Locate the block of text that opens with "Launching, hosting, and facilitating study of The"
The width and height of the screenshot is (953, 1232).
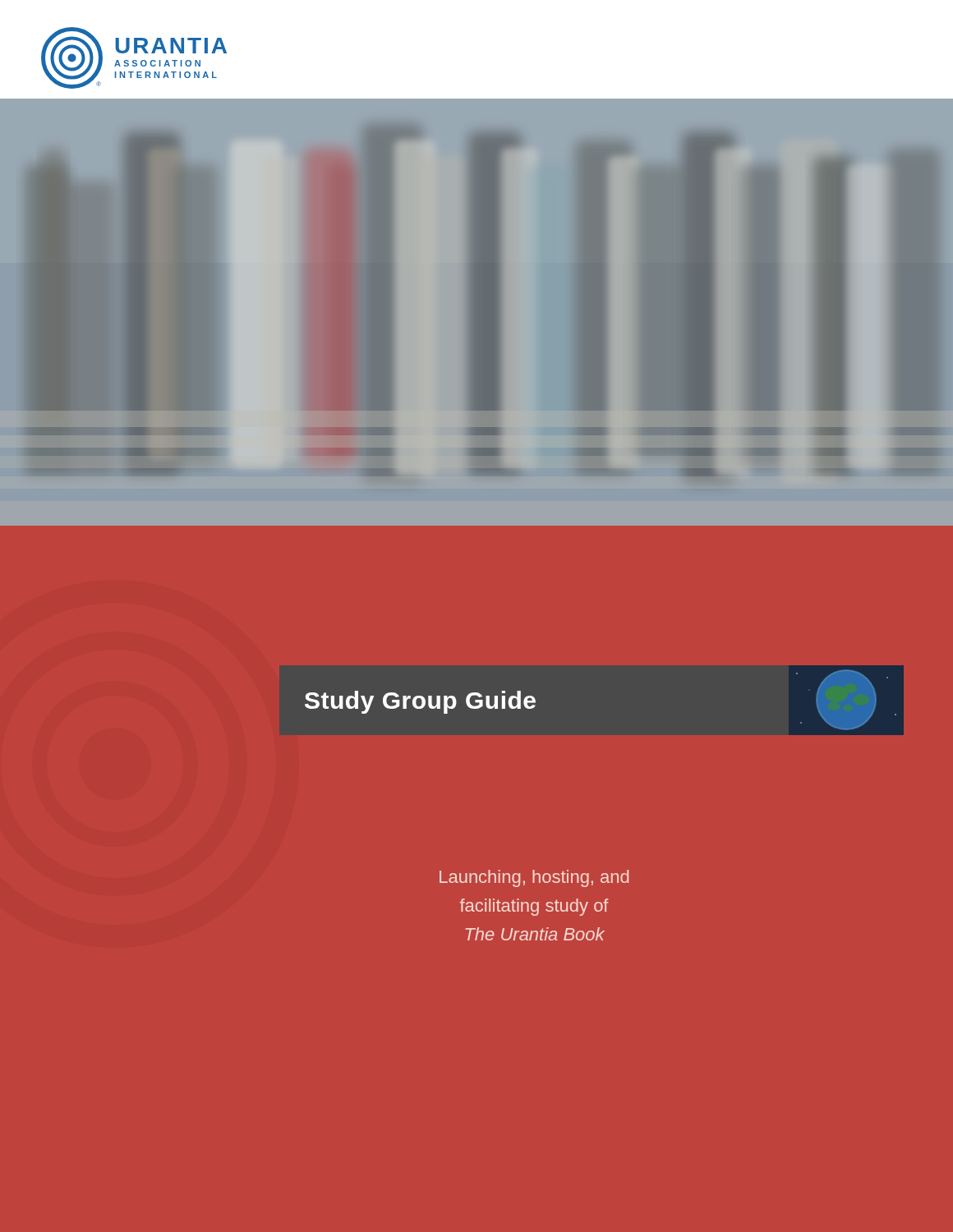click(534, 906)
